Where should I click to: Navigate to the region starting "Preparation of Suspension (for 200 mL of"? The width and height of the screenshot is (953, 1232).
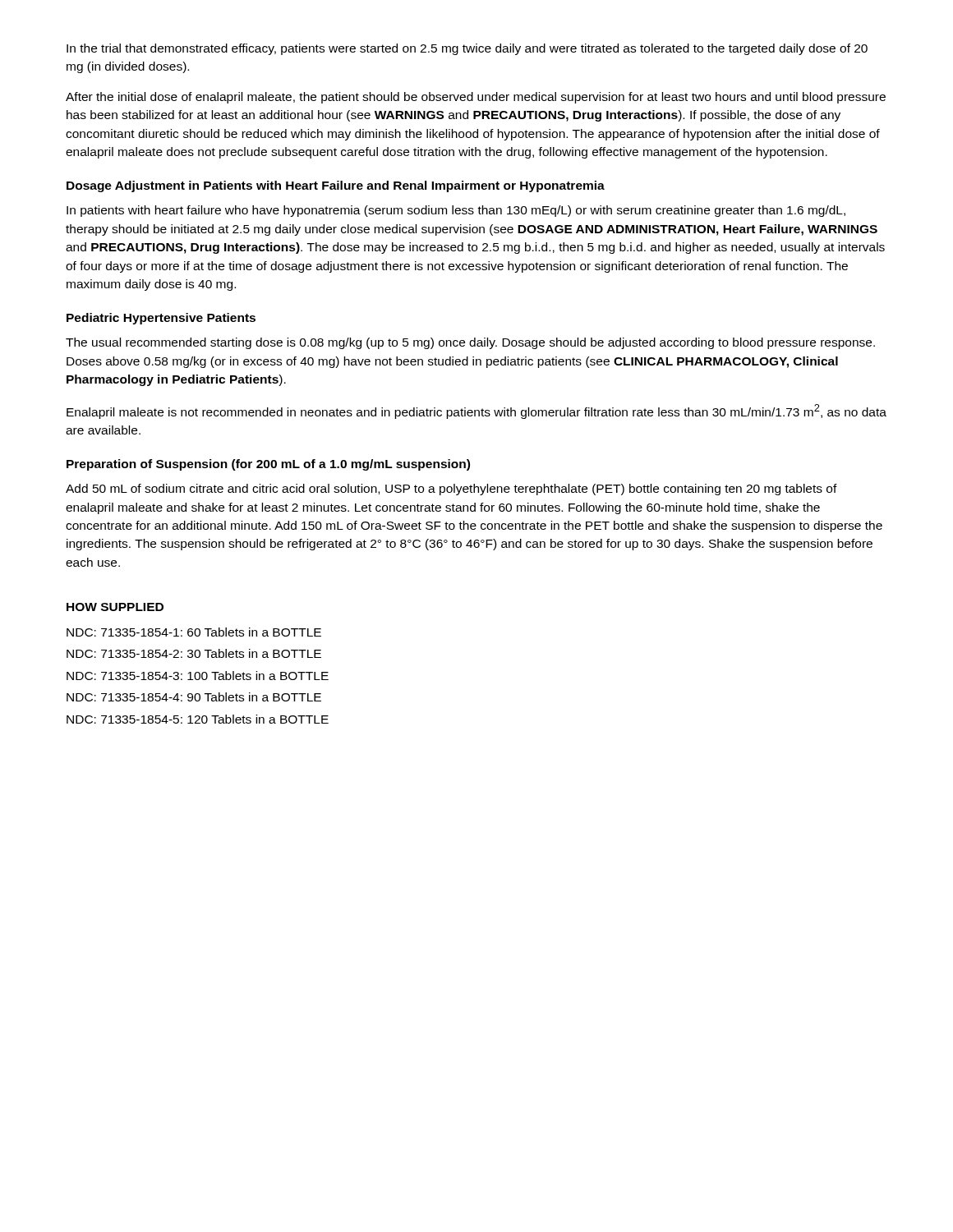268,463
